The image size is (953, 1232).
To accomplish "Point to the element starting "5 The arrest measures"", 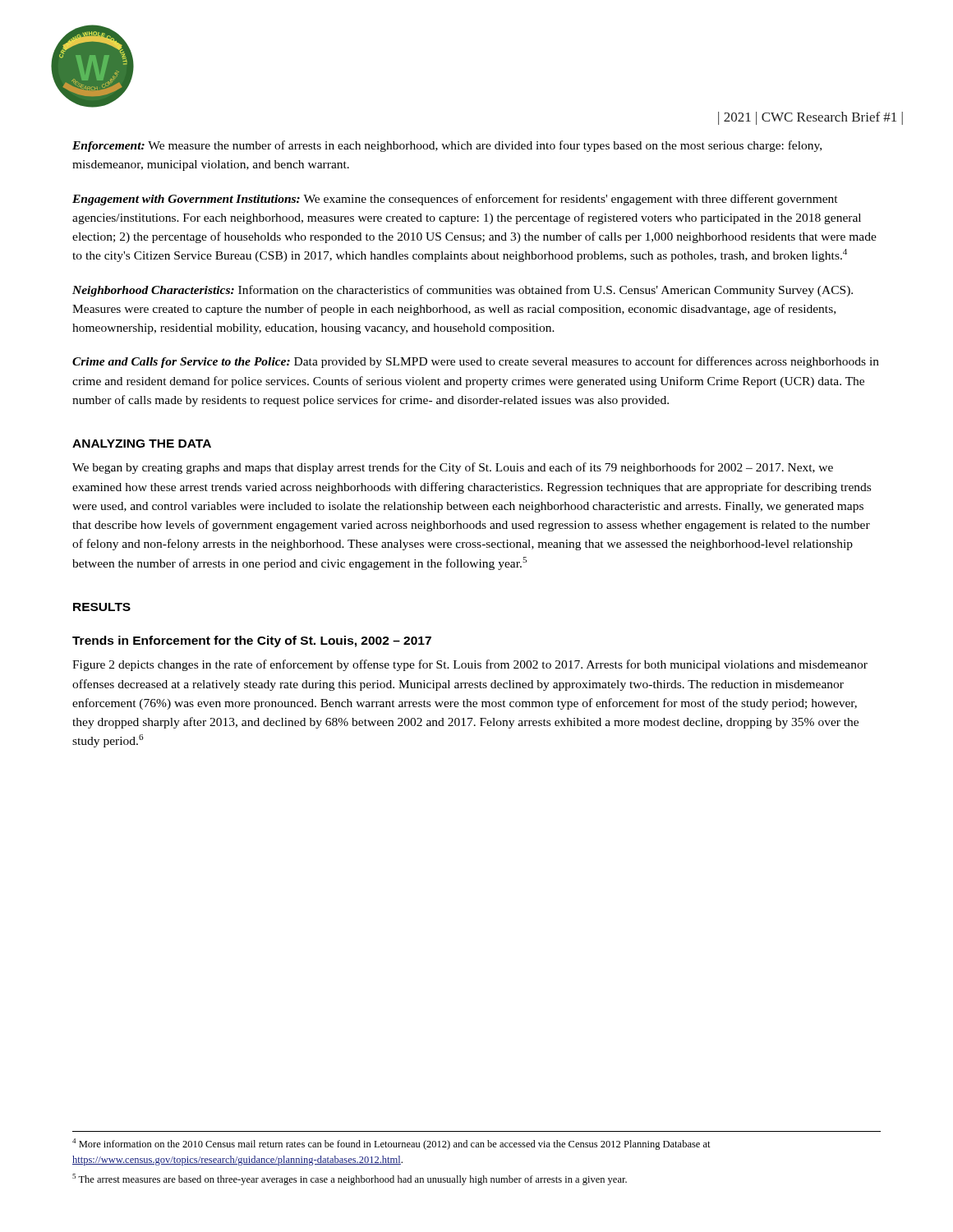I will click(x=350, y=1179).
